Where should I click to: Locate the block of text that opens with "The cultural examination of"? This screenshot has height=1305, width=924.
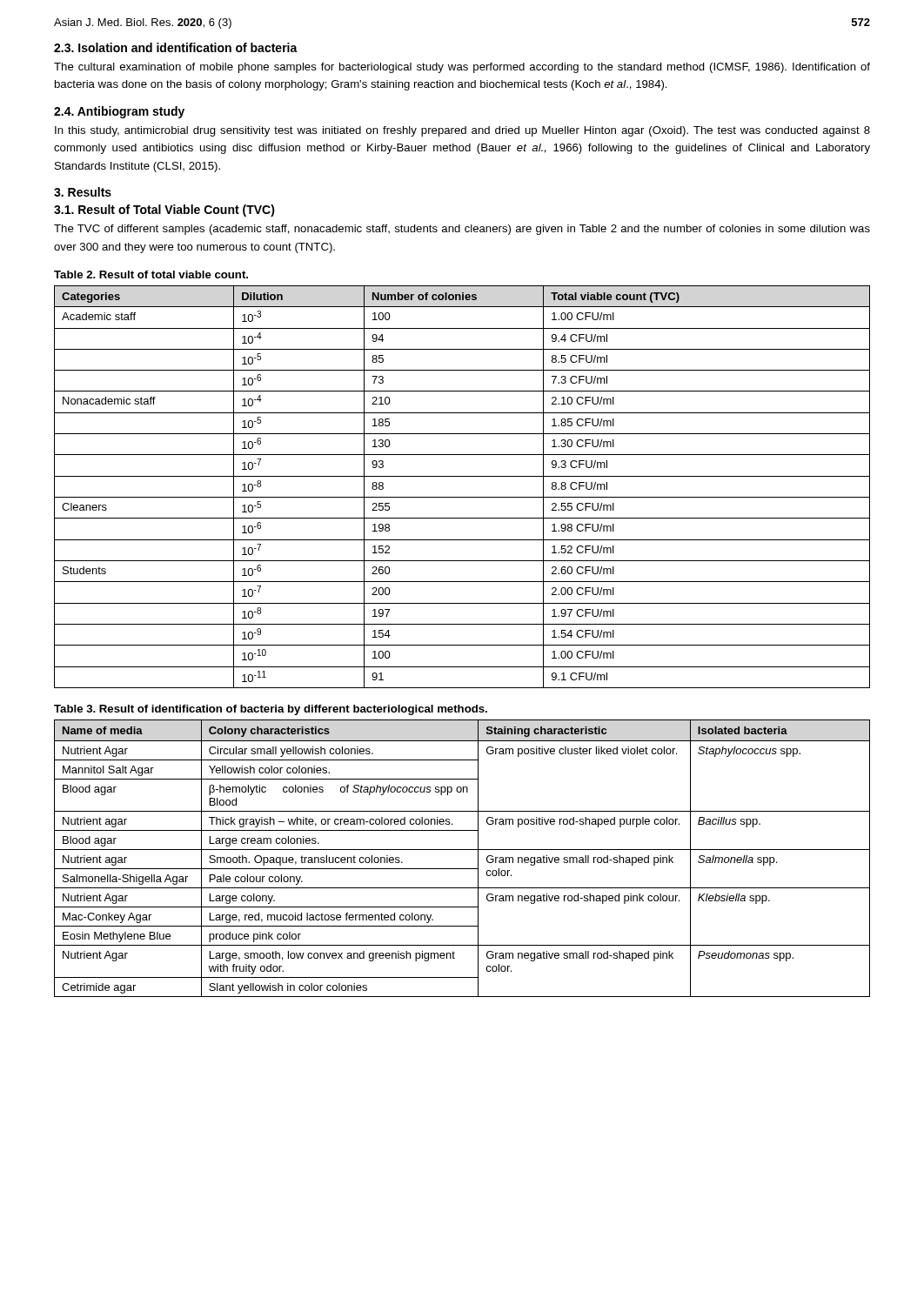click(x=462, y=75)
